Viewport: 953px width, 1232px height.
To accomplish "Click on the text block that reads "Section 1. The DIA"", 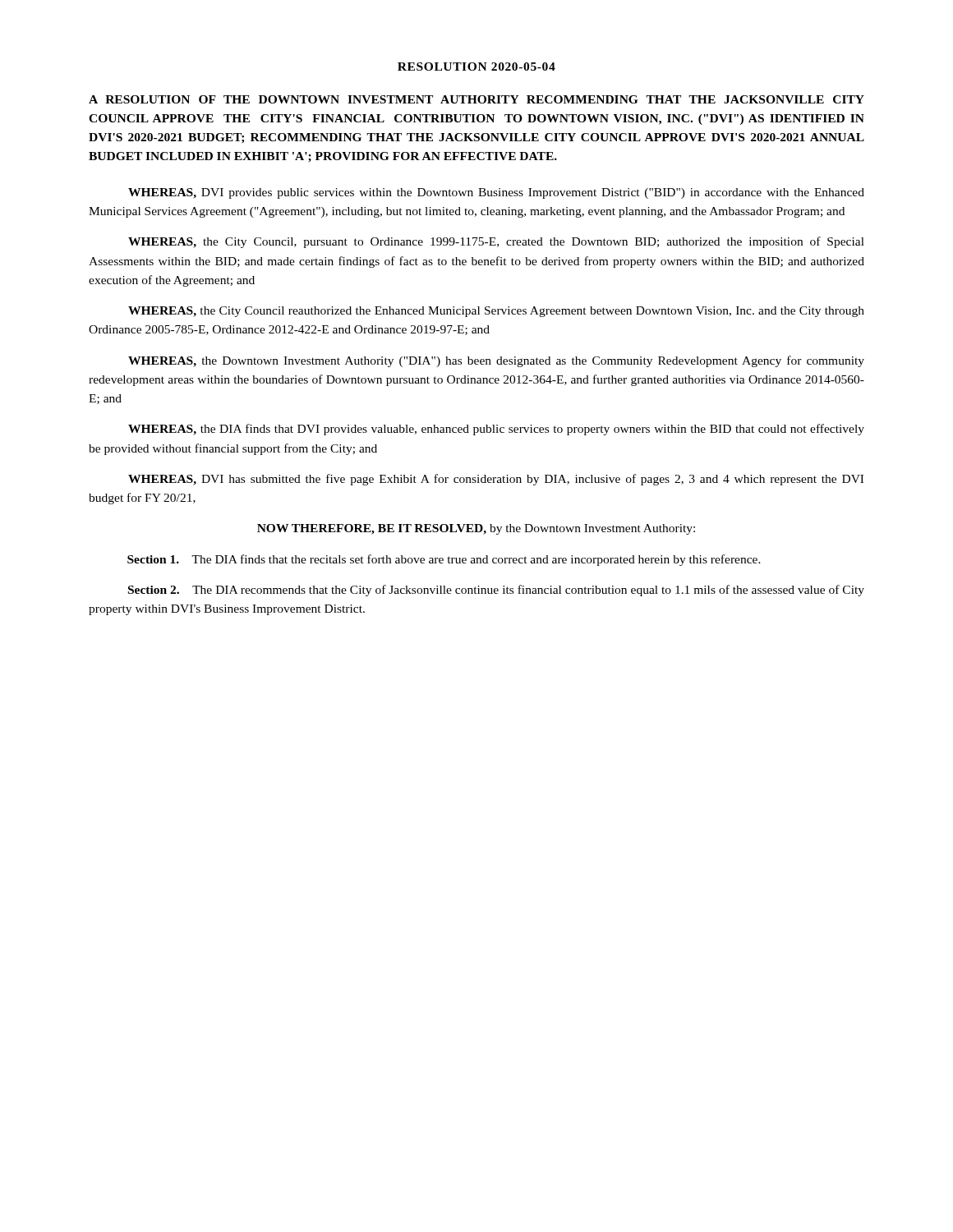I will tap(425, 559).
